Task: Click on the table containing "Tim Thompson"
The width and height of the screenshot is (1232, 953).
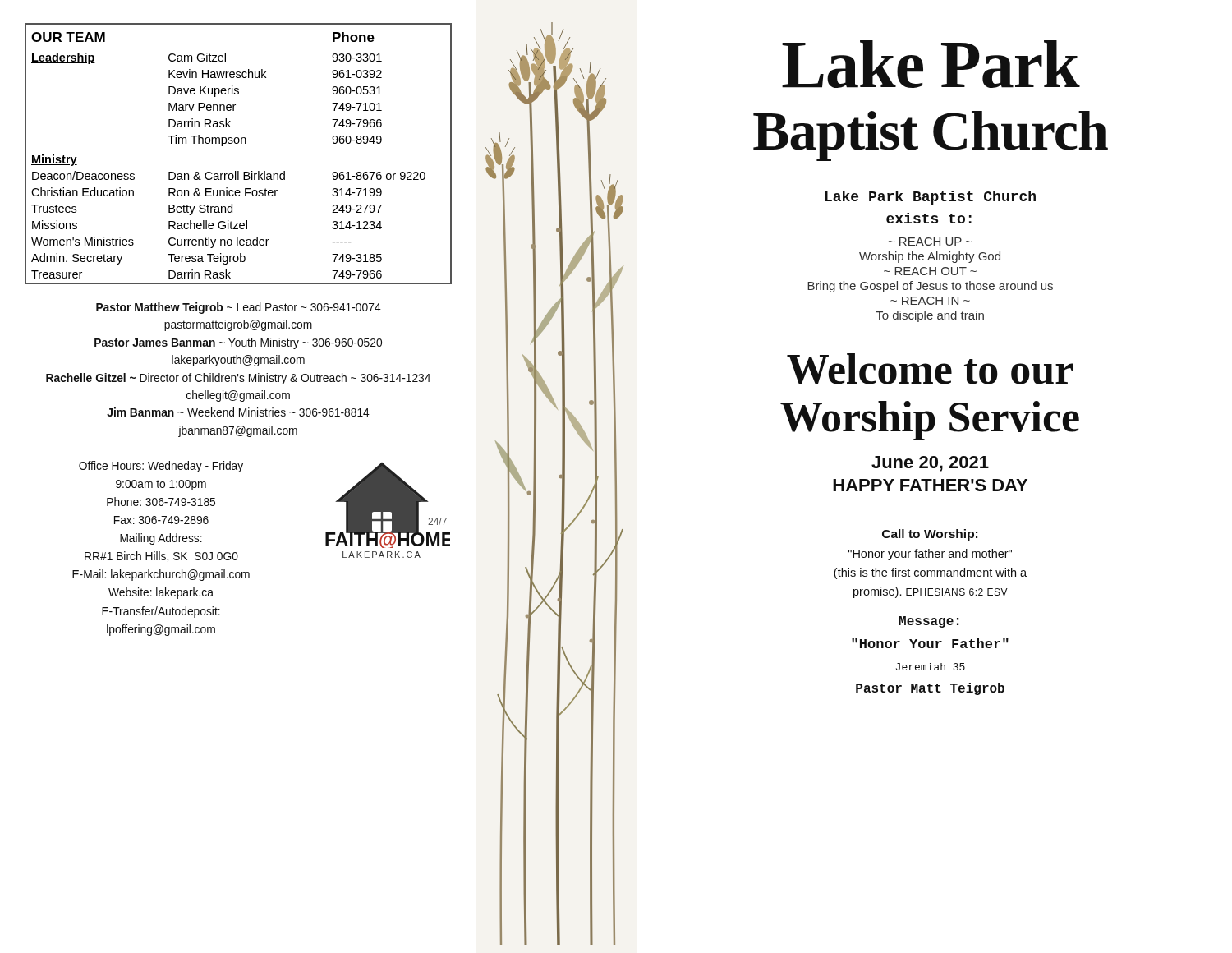Action: [x=238, y=161]
